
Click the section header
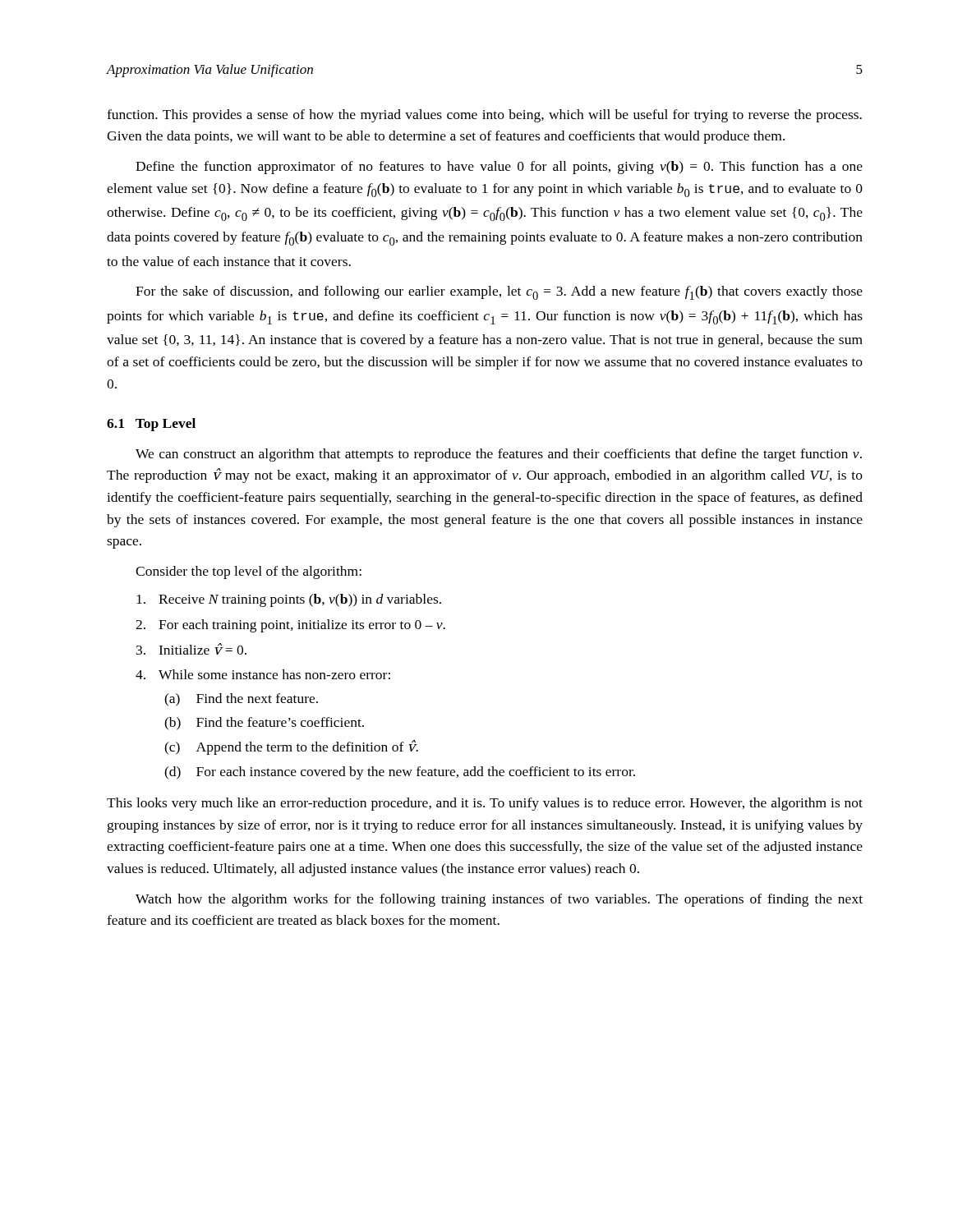point(151,423)
